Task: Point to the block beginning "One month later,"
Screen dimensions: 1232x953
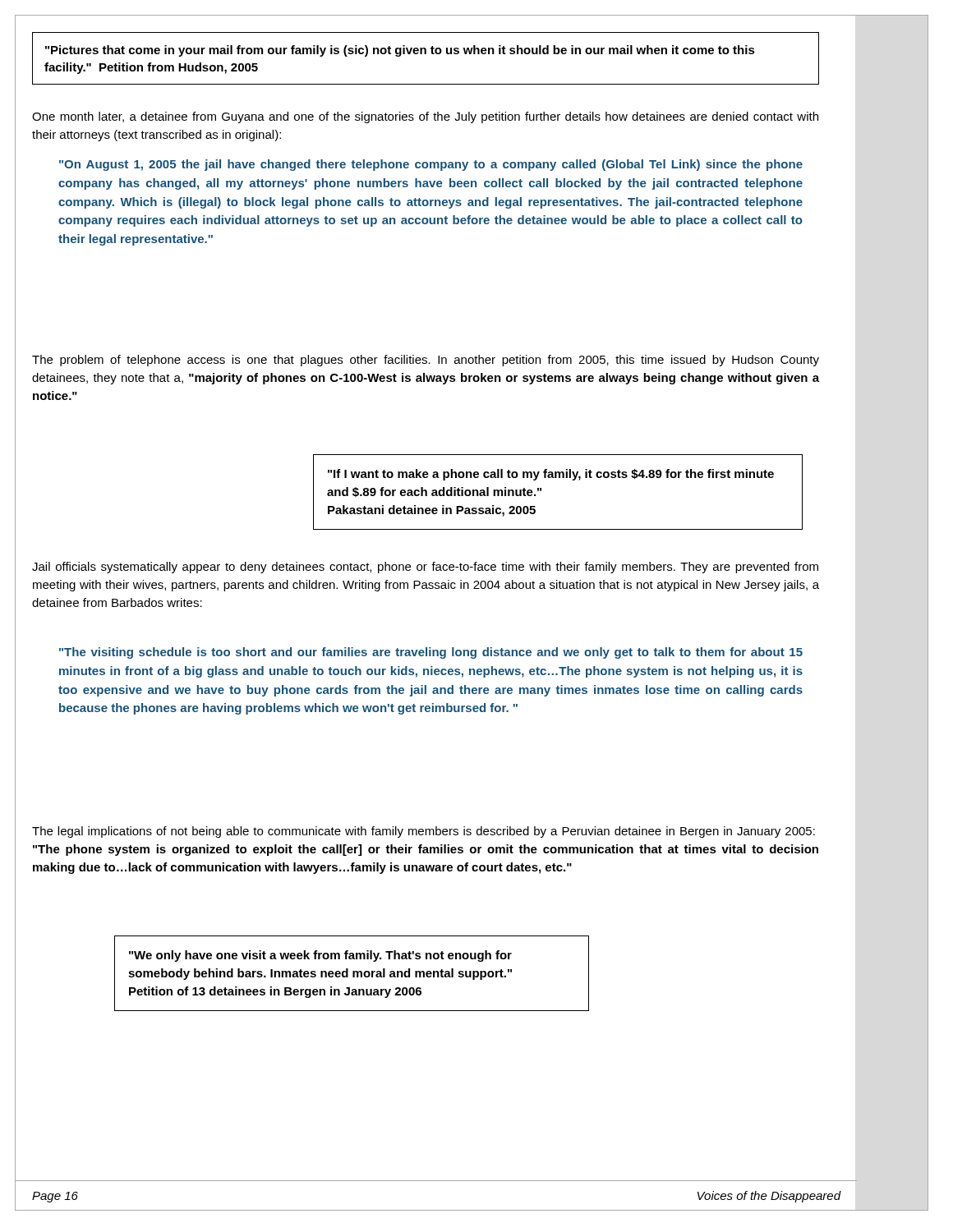Action: pyautogui.click(x=426, y=125)
